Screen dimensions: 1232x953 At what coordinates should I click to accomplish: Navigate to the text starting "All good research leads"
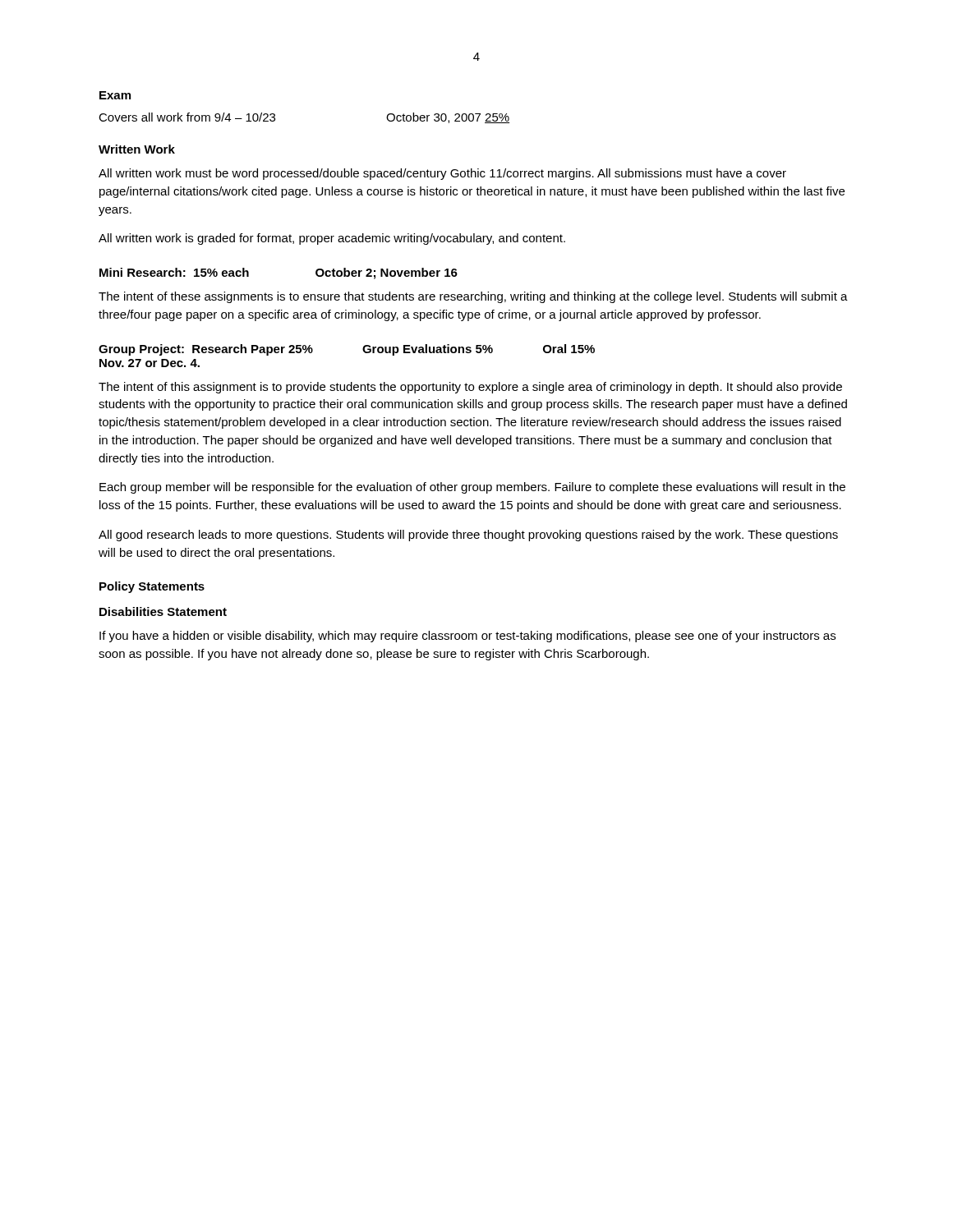click(x=468, y=543)
